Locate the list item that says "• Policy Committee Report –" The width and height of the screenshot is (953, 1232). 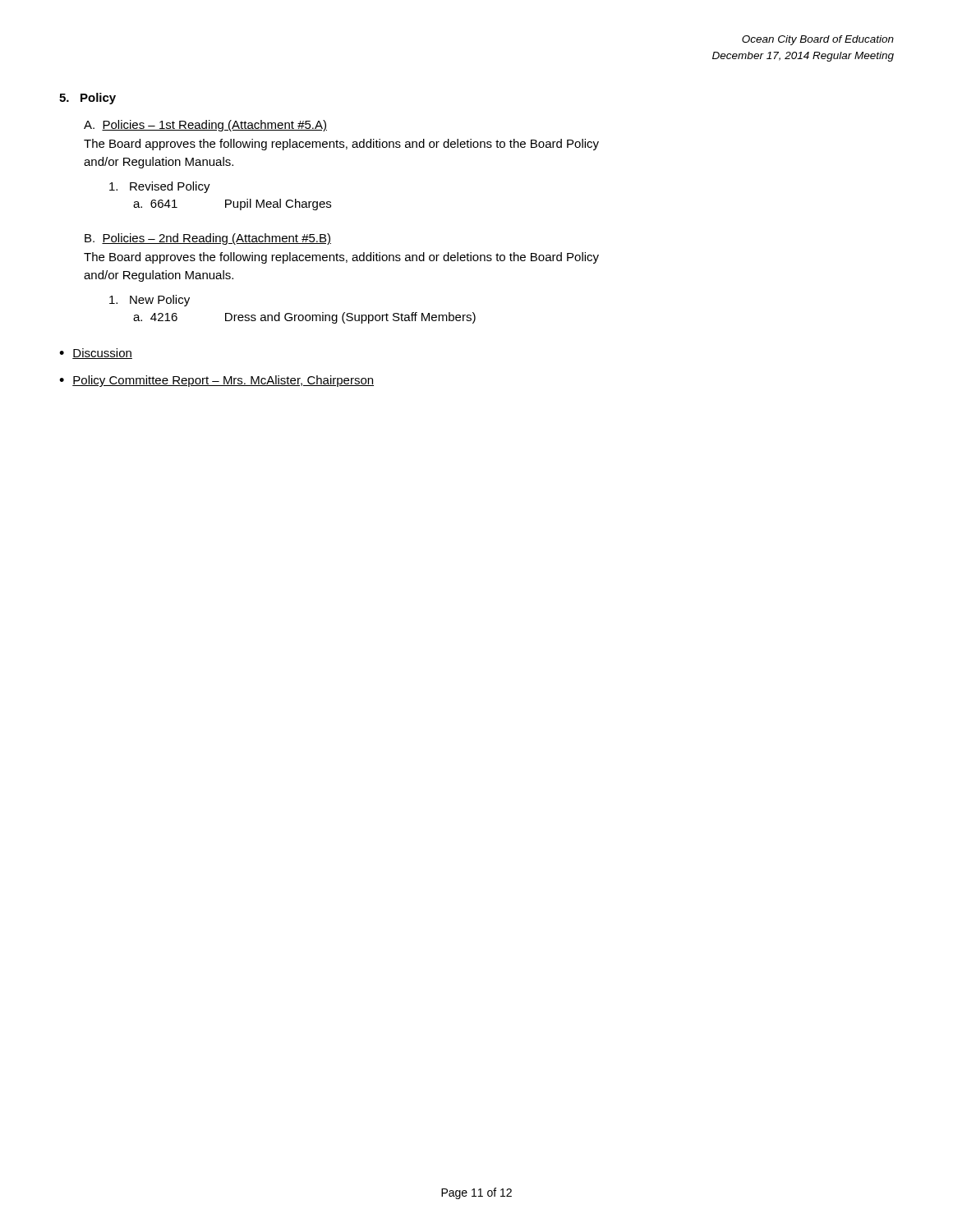point(217,381)
